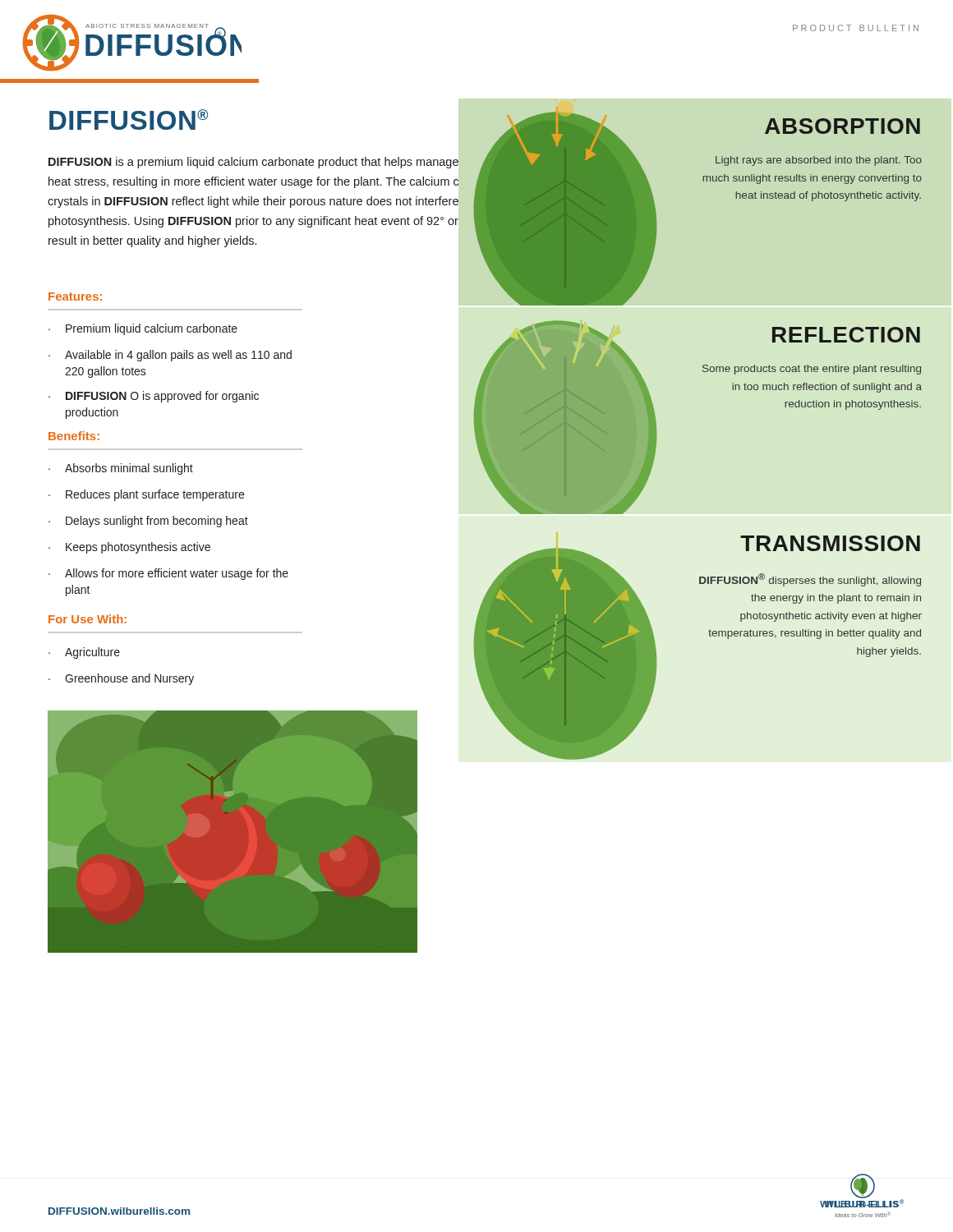Point to the region starting "·DIFFUSION O is approved"

(175, 404)
